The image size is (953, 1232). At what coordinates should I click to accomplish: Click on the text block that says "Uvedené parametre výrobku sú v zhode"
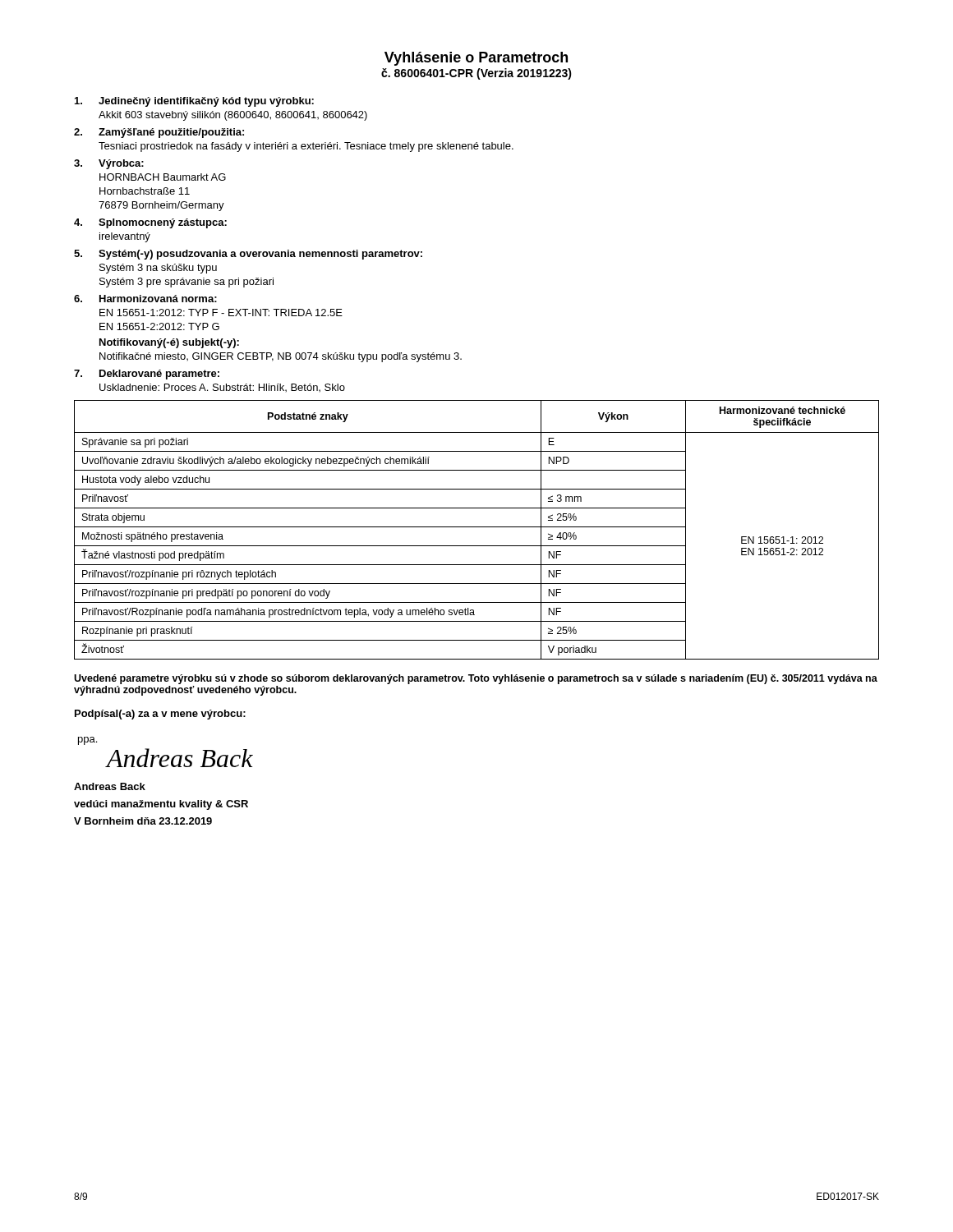pos(476,684)
